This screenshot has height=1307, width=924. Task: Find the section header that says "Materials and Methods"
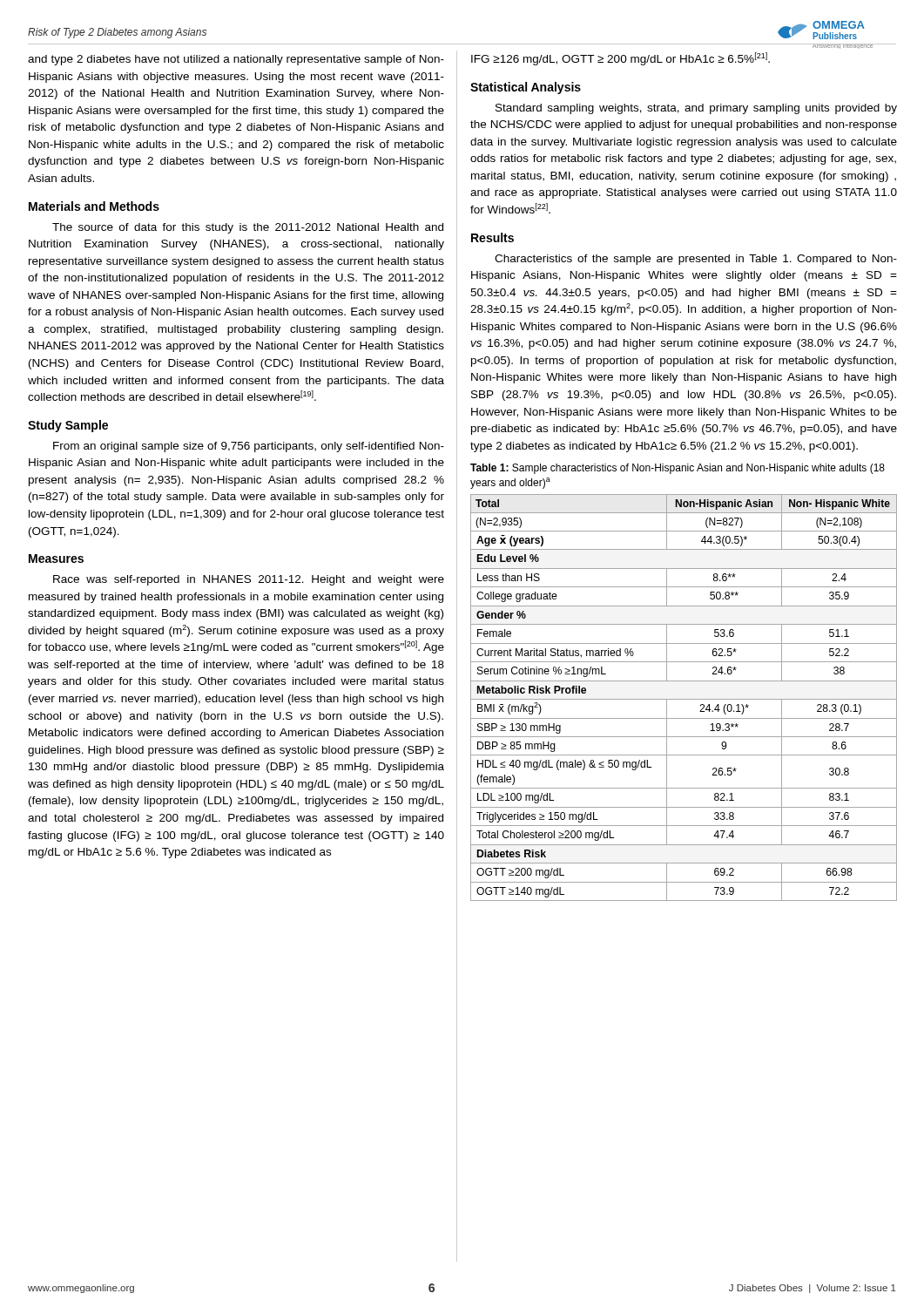(94, 206)
